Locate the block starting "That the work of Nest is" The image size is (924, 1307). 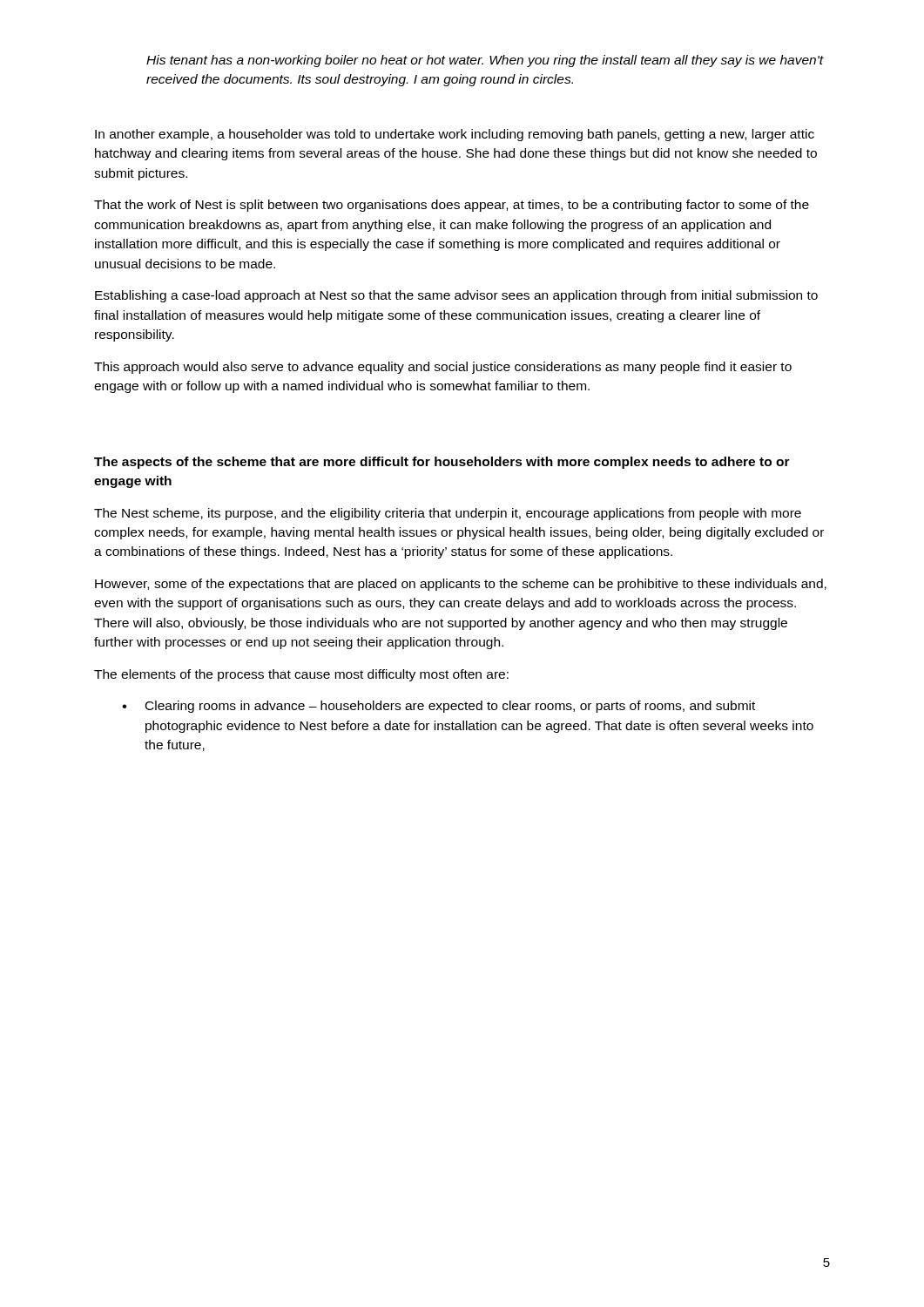click(x=452, y=234)
